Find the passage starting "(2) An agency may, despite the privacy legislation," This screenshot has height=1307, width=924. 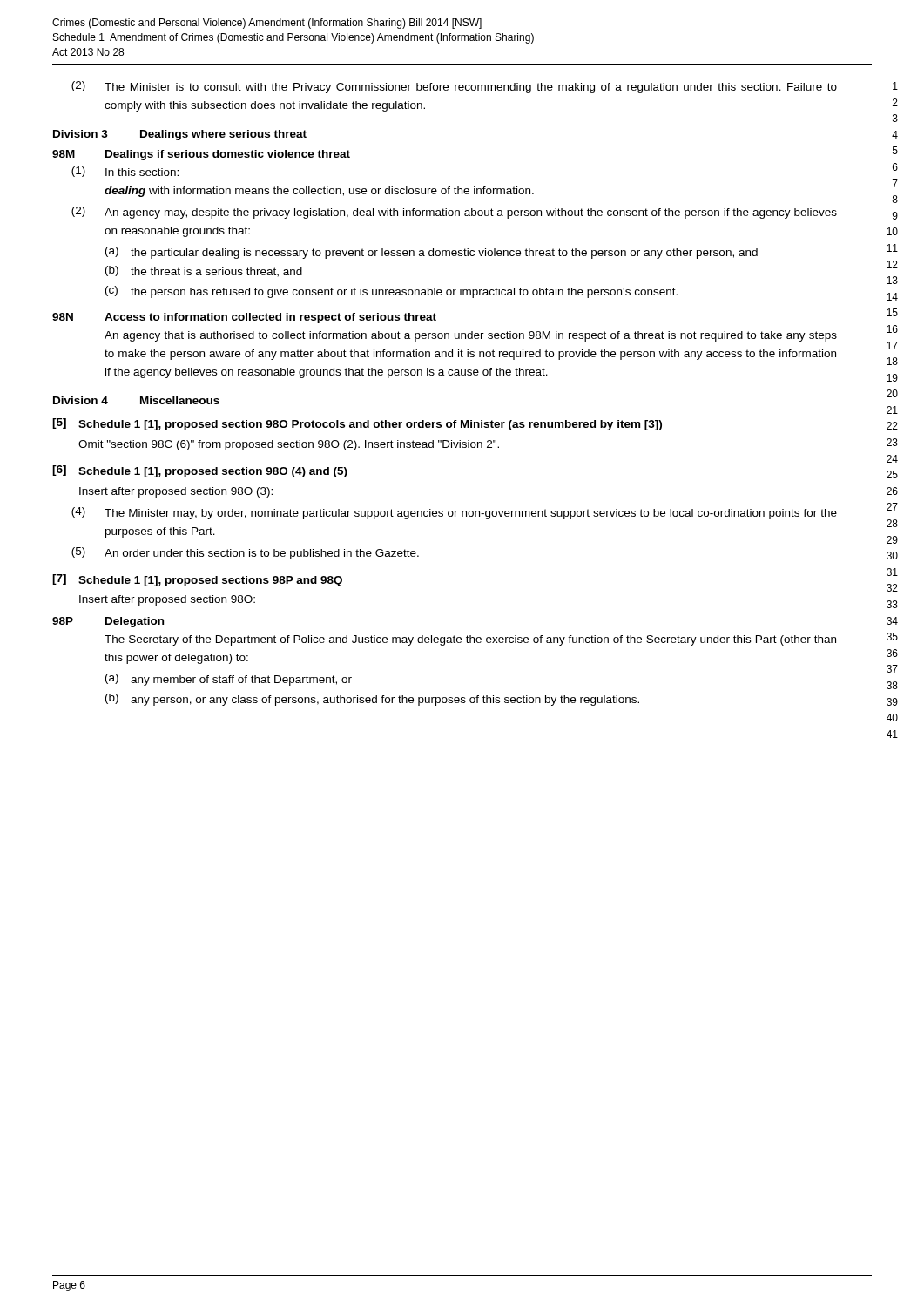pyautogui.click(x=445, y=222)
